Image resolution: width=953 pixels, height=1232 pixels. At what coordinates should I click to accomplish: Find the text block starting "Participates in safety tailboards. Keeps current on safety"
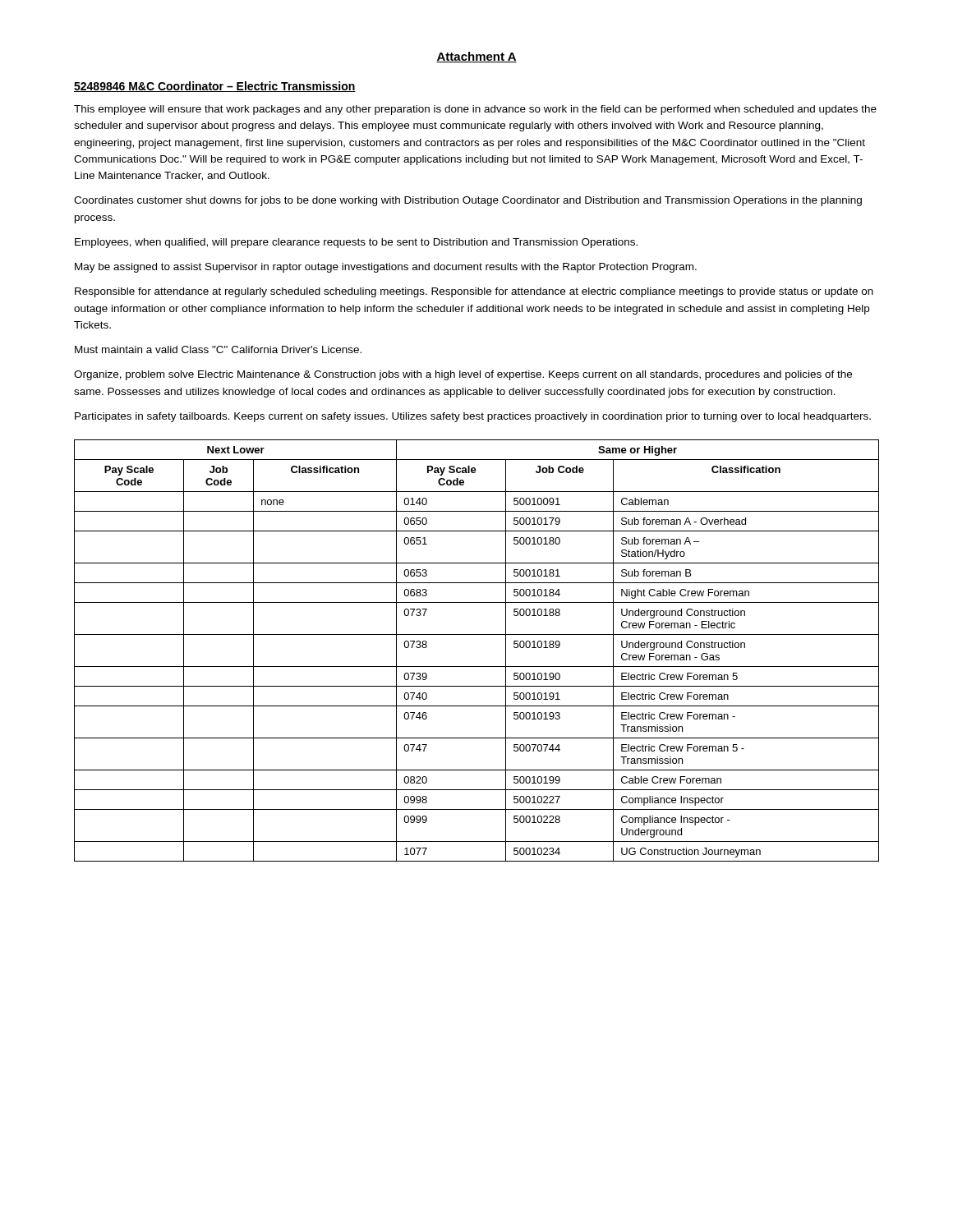click(x=473, y=416)
